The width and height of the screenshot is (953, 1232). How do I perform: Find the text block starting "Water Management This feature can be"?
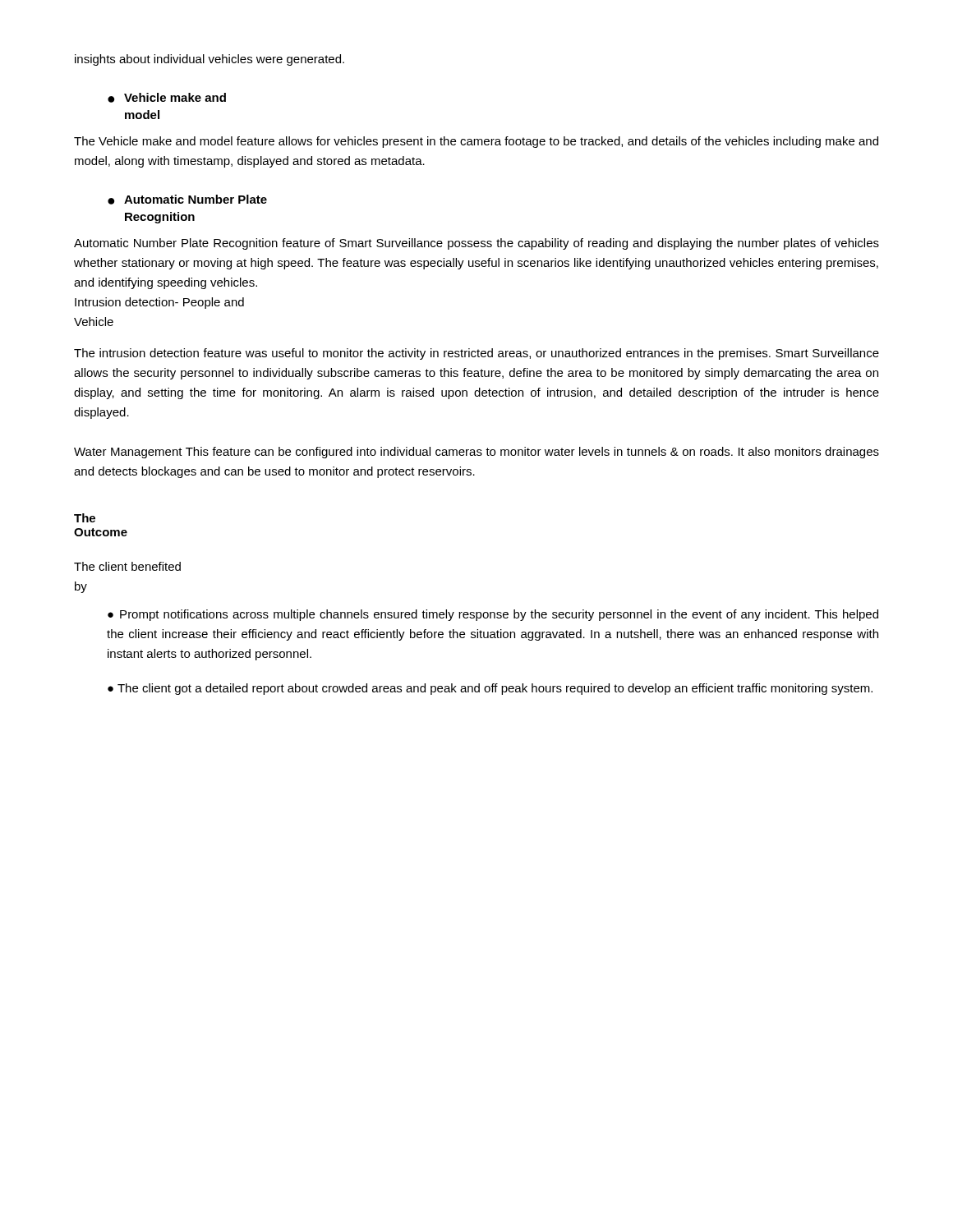[x=476, y=461]
